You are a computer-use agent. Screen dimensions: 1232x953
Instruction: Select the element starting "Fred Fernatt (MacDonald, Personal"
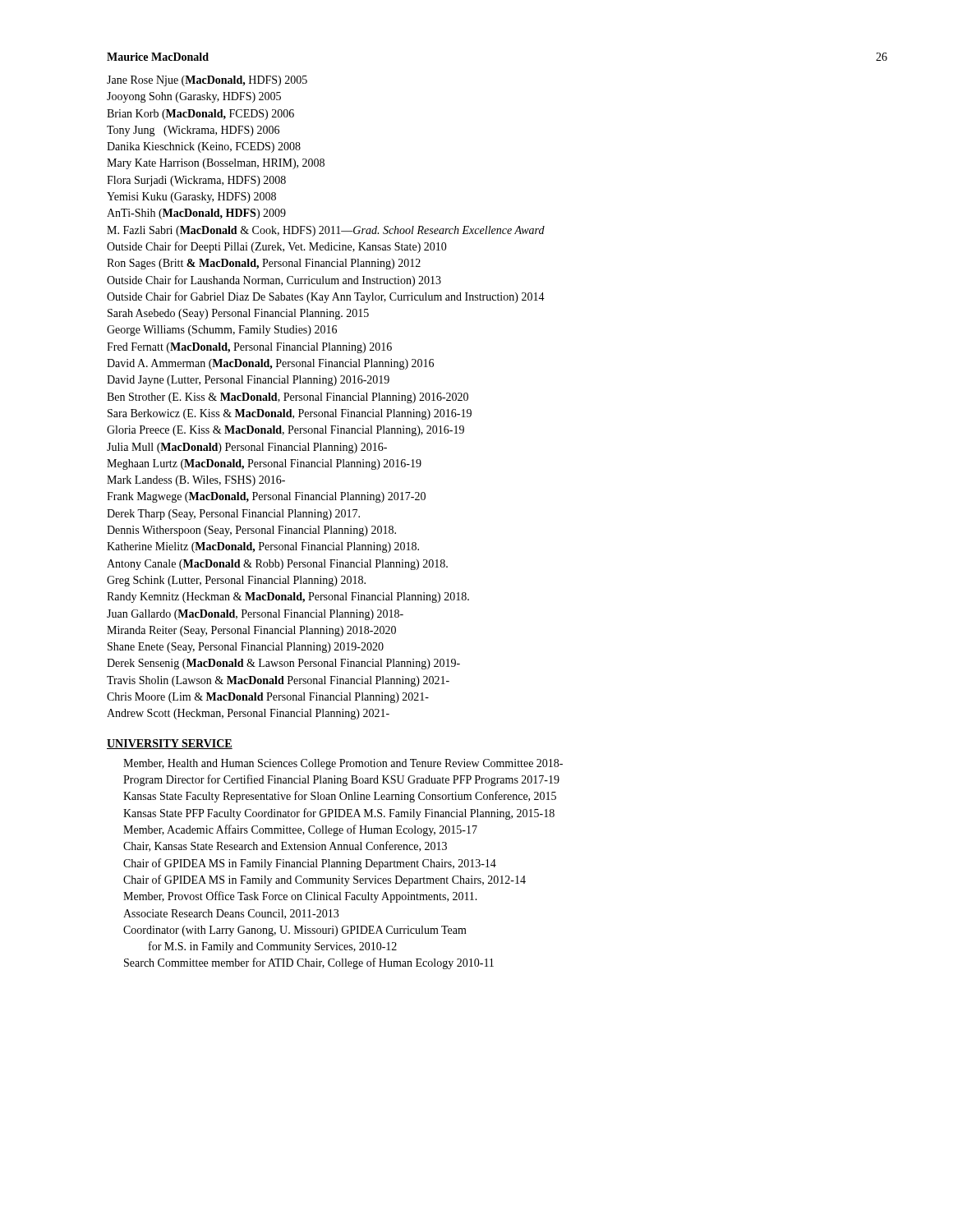pyautogui.click(x=249, y=347)
